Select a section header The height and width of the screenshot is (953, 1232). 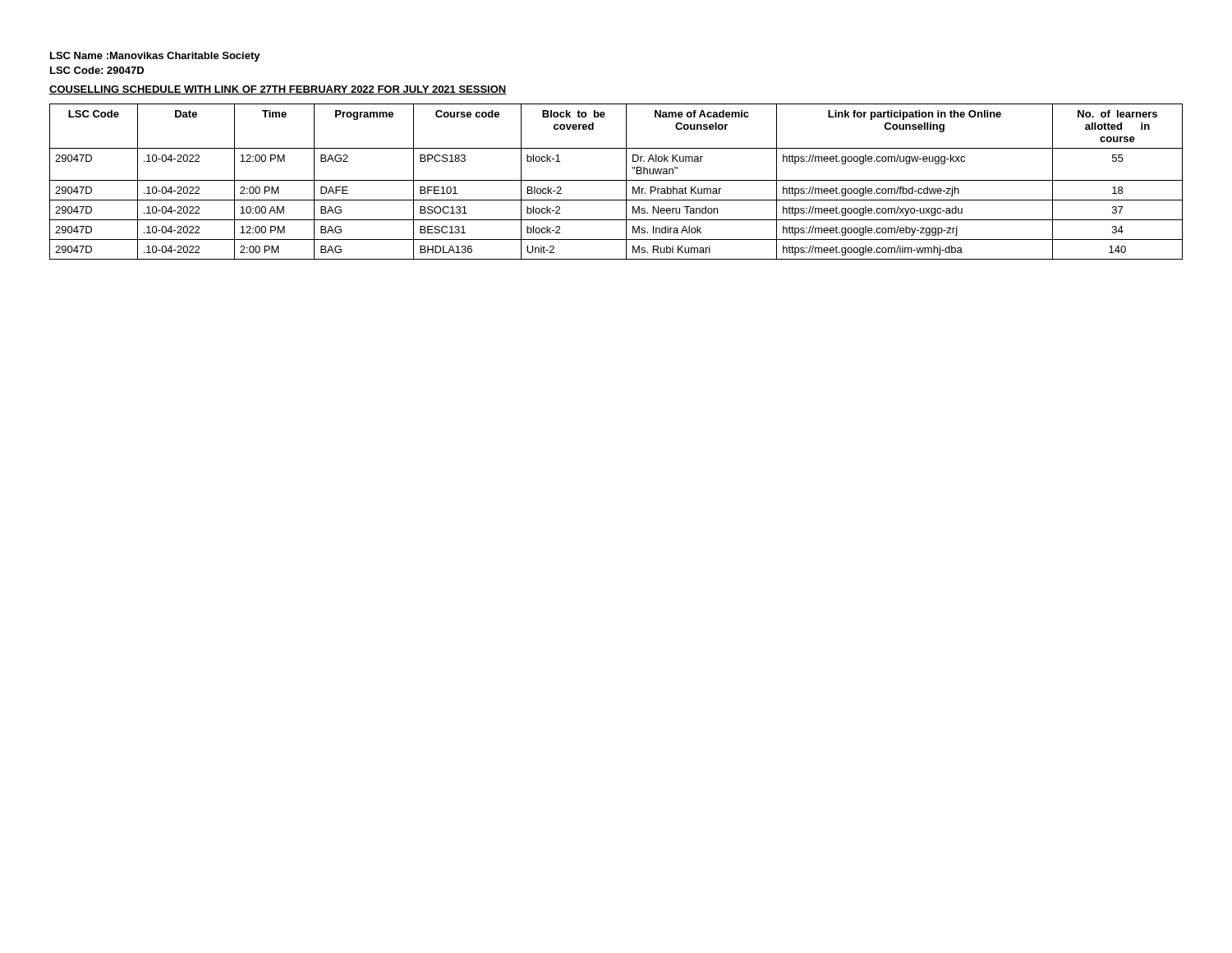278,89
